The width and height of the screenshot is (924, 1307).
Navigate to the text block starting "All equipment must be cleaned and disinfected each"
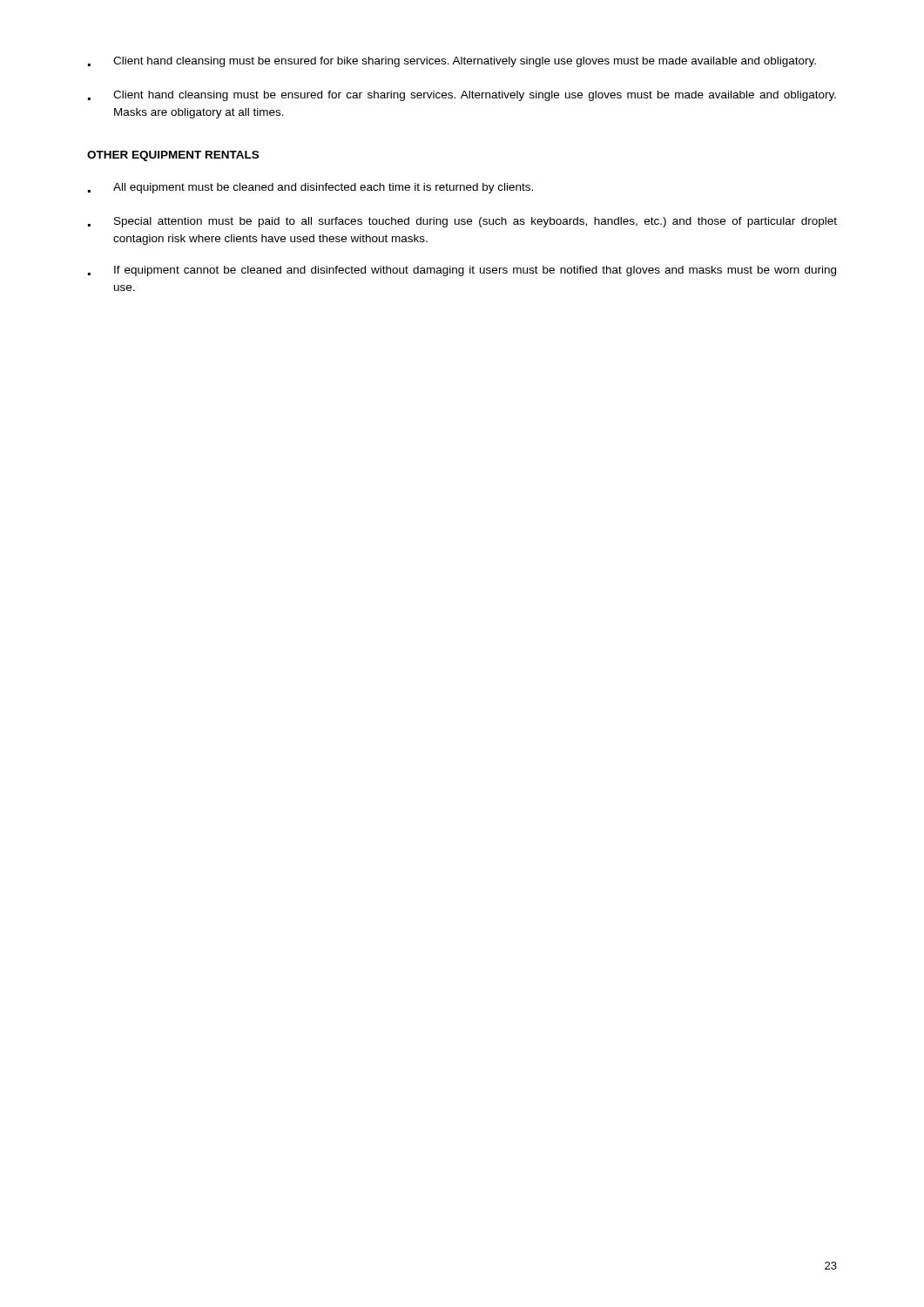point(462,188)
